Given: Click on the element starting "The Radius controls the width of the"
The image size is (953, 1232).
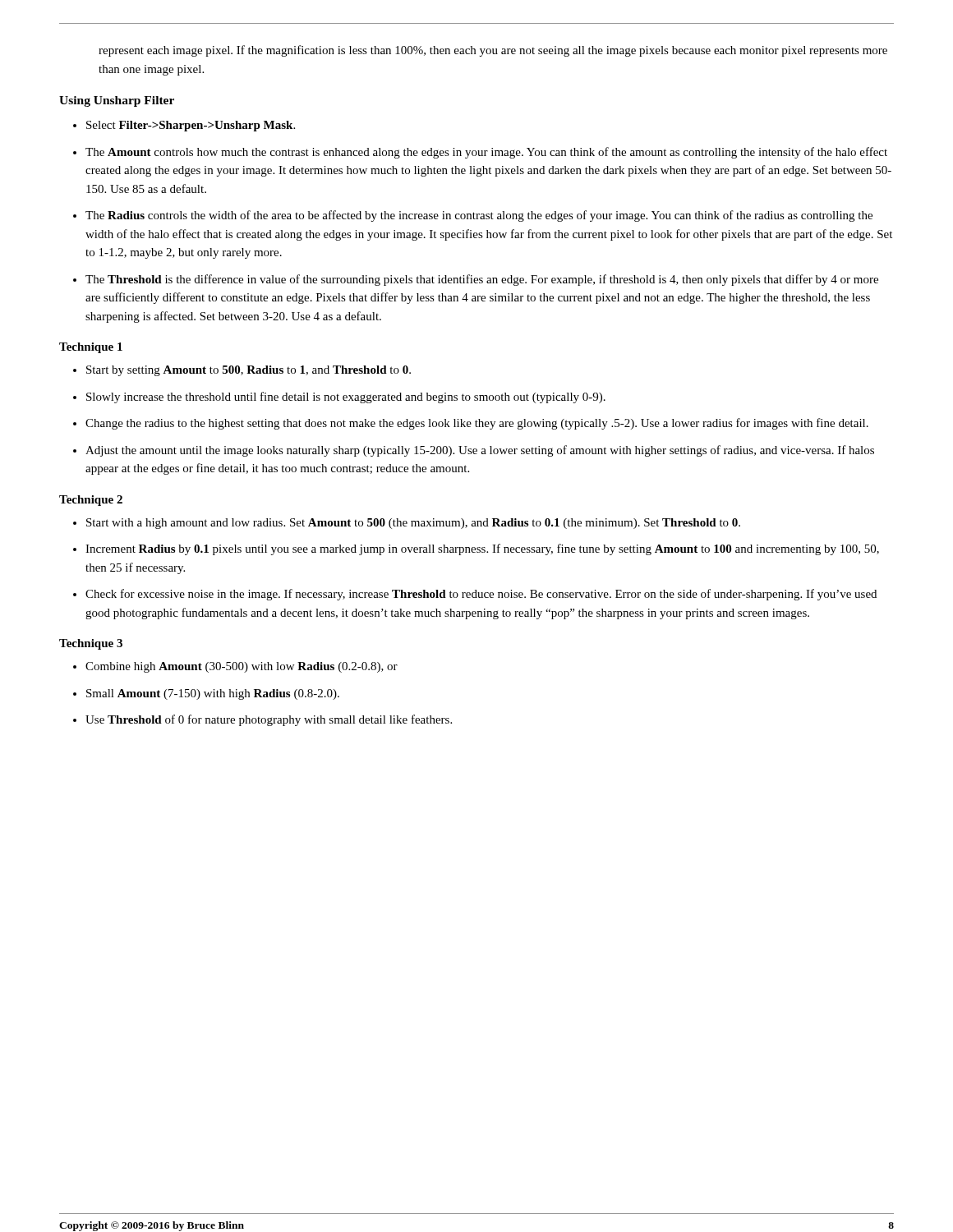Looking at the screenshot, I should pos(489,234).
